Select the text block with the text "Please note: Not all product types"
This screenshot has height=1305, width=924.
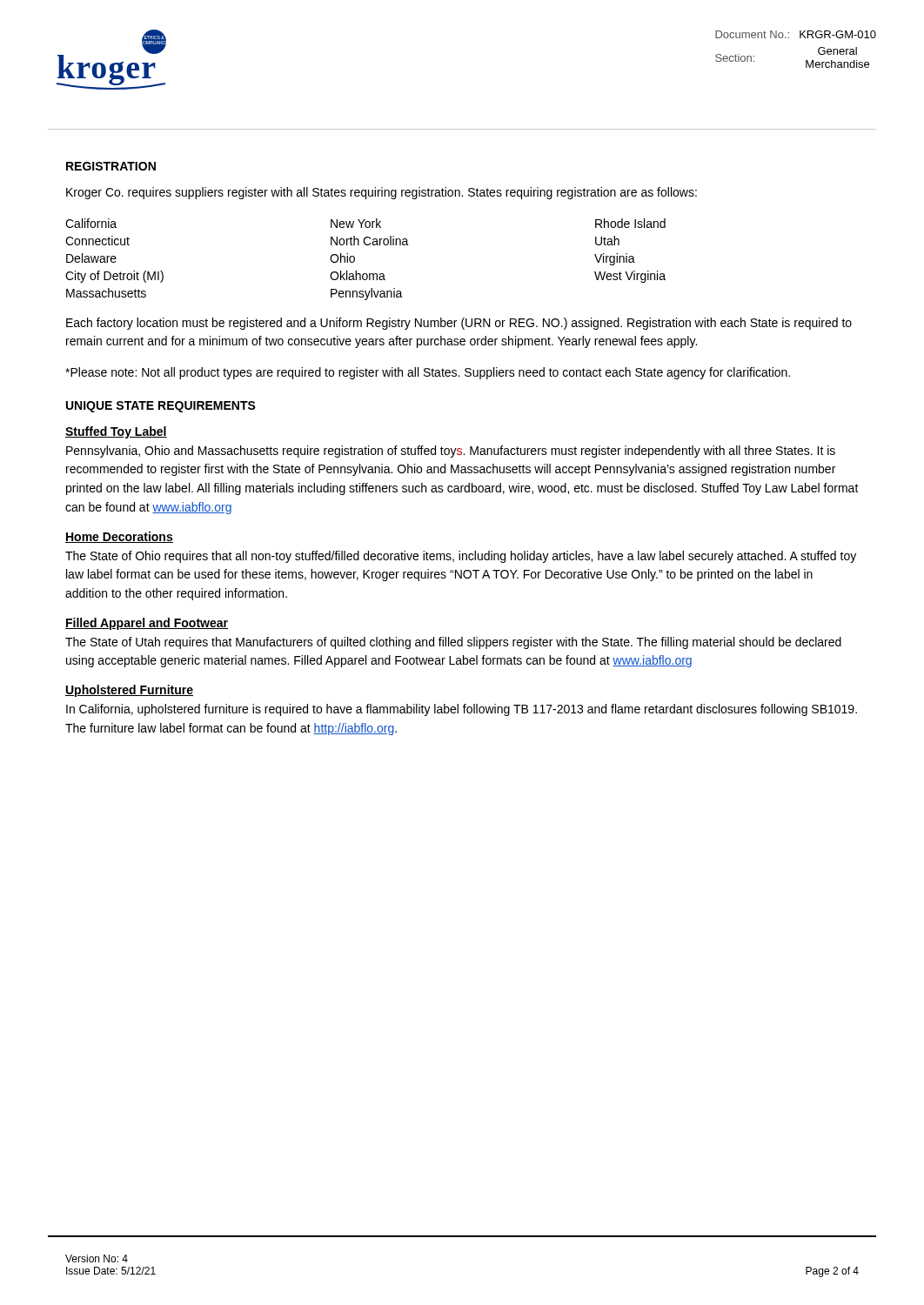(x=428, y=372)
